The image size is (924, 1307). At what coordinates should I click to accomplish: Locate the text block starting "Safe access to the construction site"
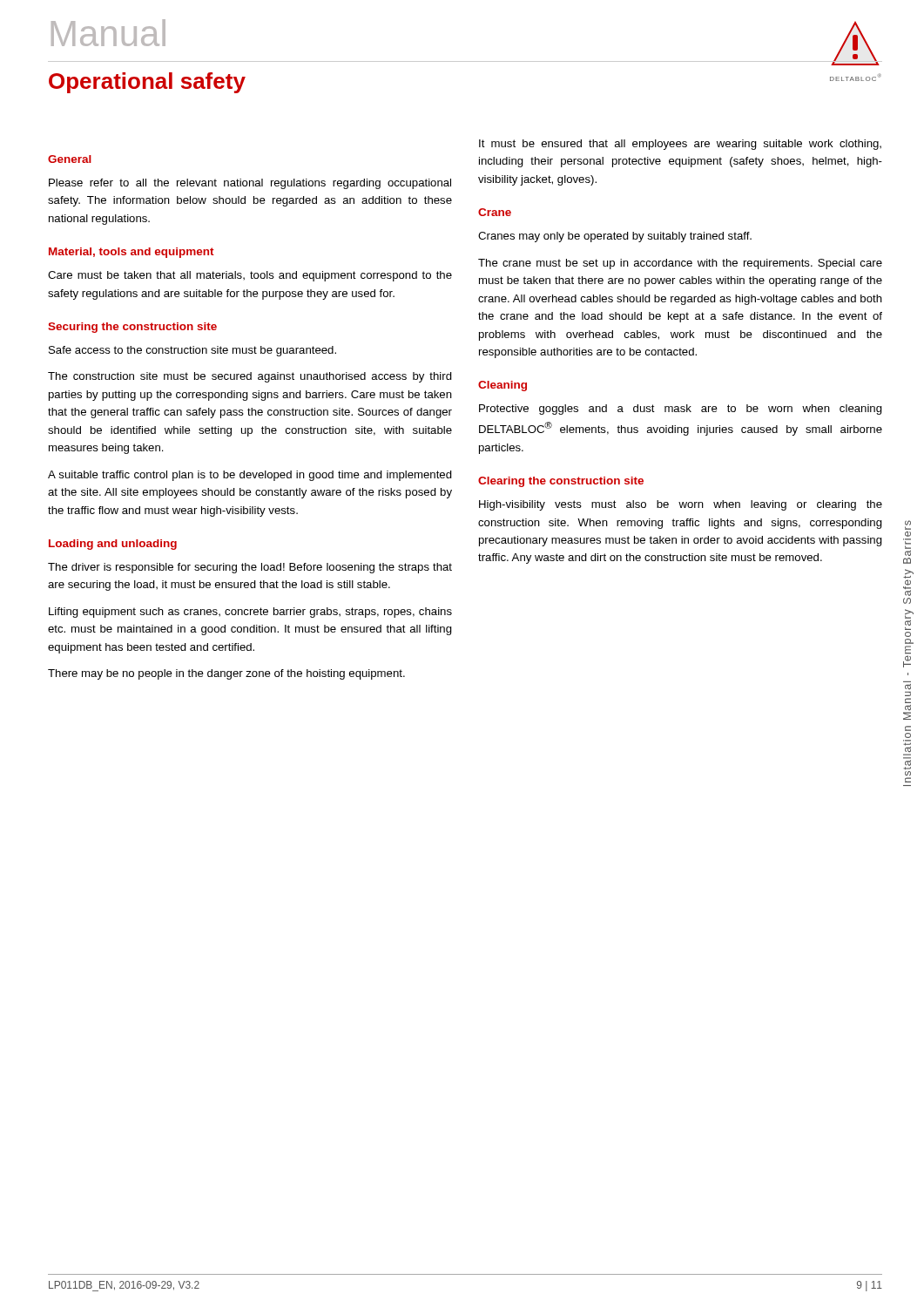pyautogui.click(x=250, y=351)
